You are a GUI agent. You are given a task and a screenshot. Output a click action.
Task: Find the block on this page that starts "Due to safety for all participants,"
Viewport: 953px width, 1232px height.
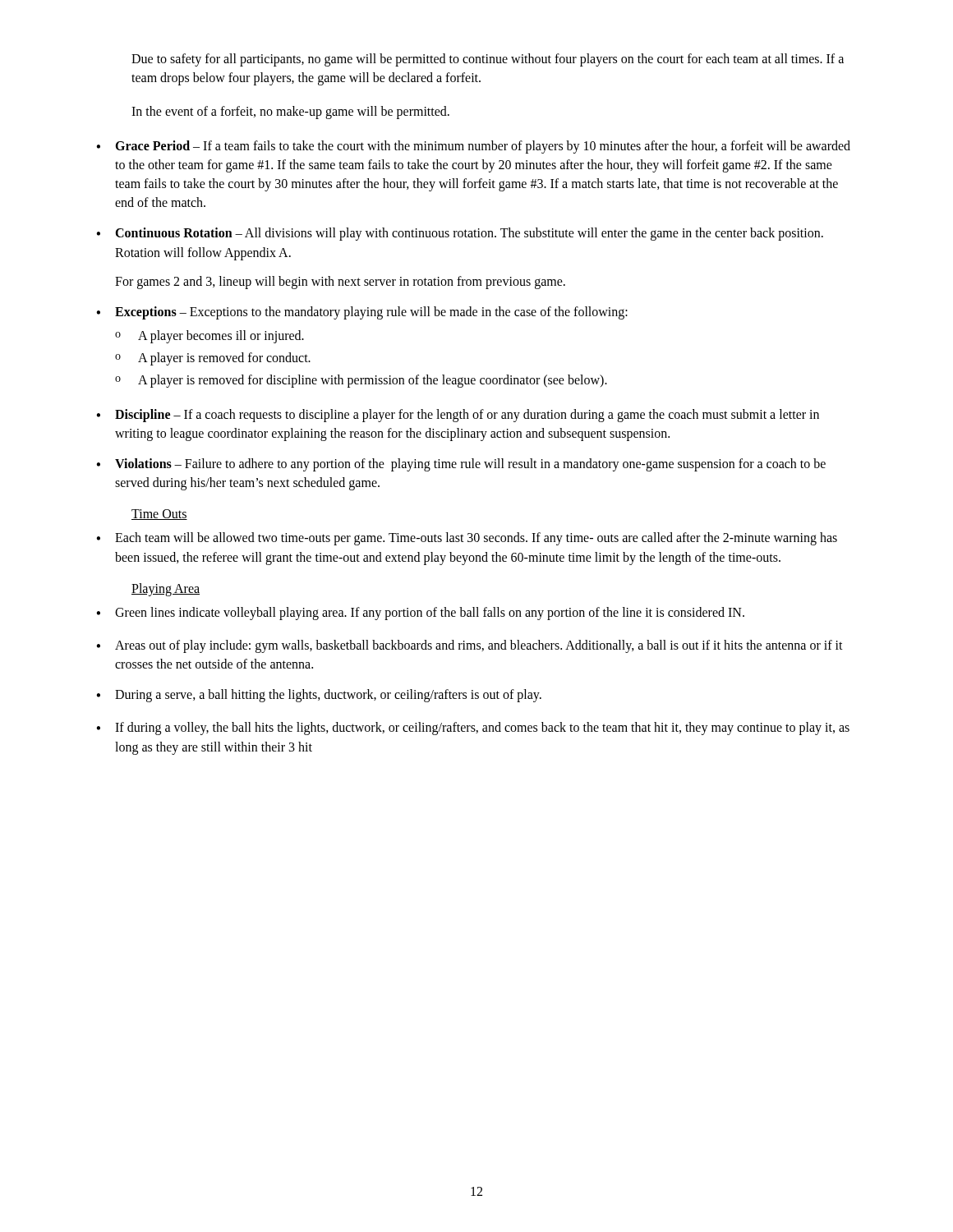coord(488,68)
